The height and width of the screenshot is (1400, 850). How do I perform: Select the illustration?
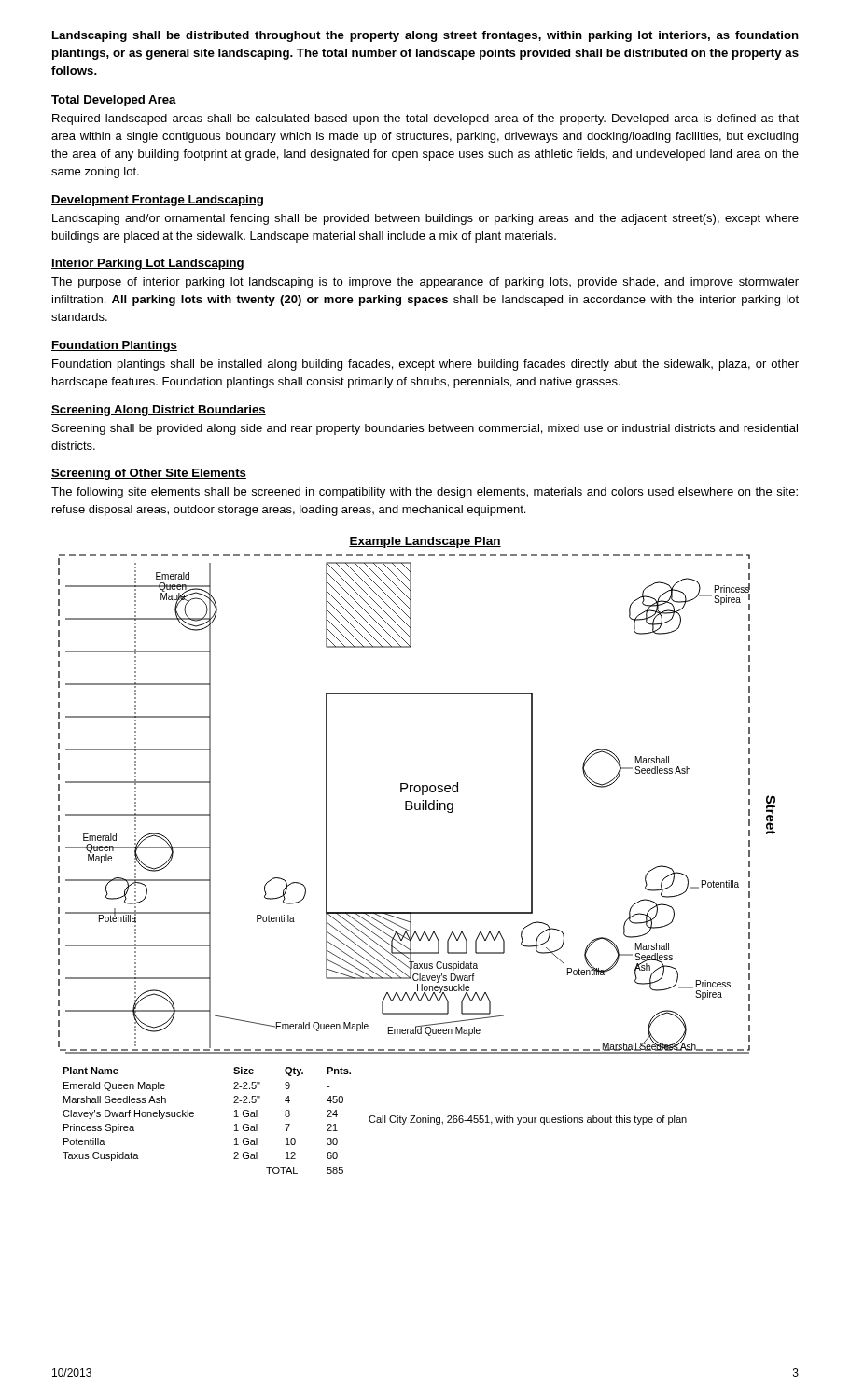click(x=425, y=871)
